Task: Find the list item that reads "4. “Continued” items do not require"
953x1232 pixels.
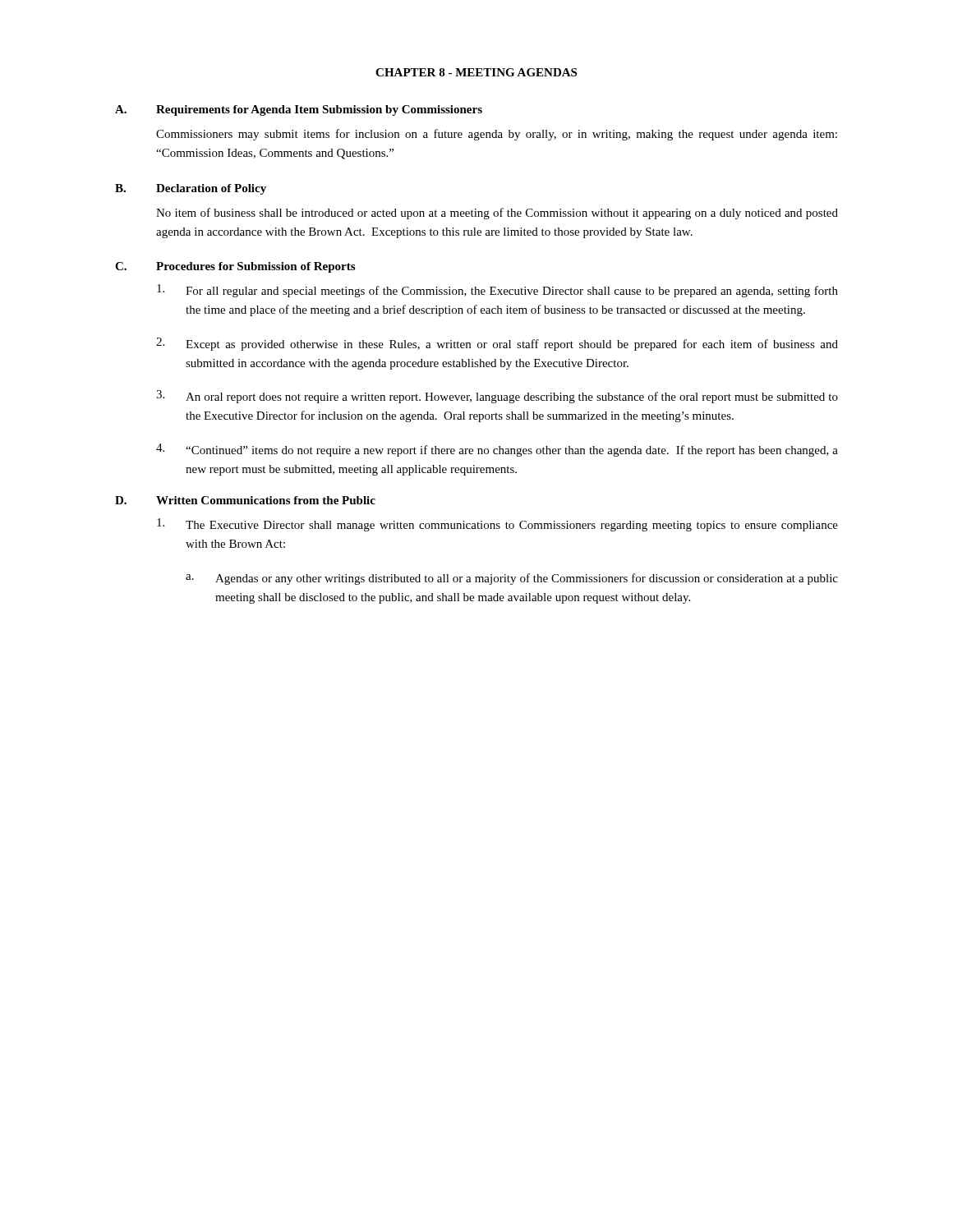Action: [x=497, y=460]
